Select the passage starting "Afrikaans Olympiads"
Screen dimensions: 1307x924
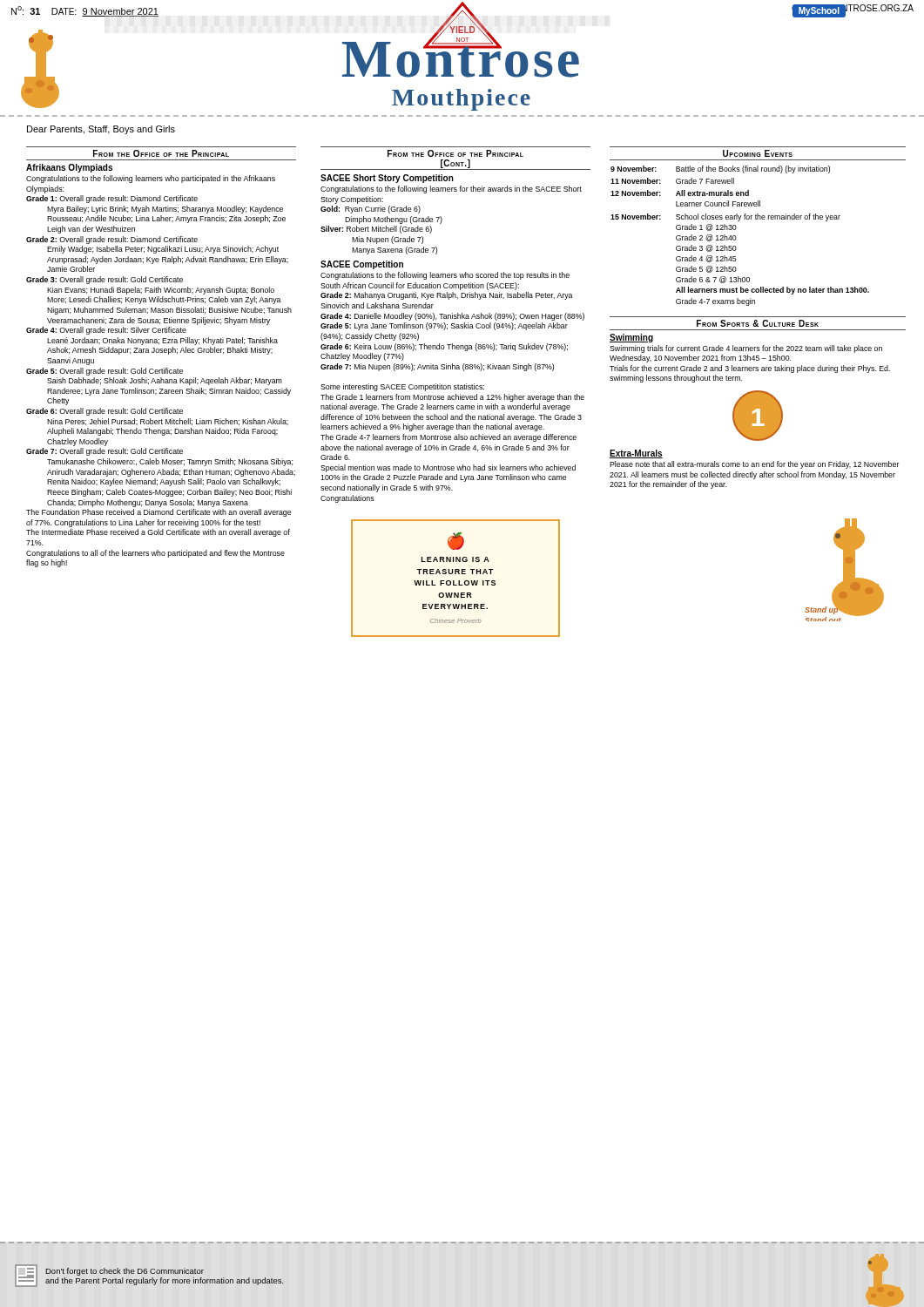pyautogui.click(x=69, y=168)
